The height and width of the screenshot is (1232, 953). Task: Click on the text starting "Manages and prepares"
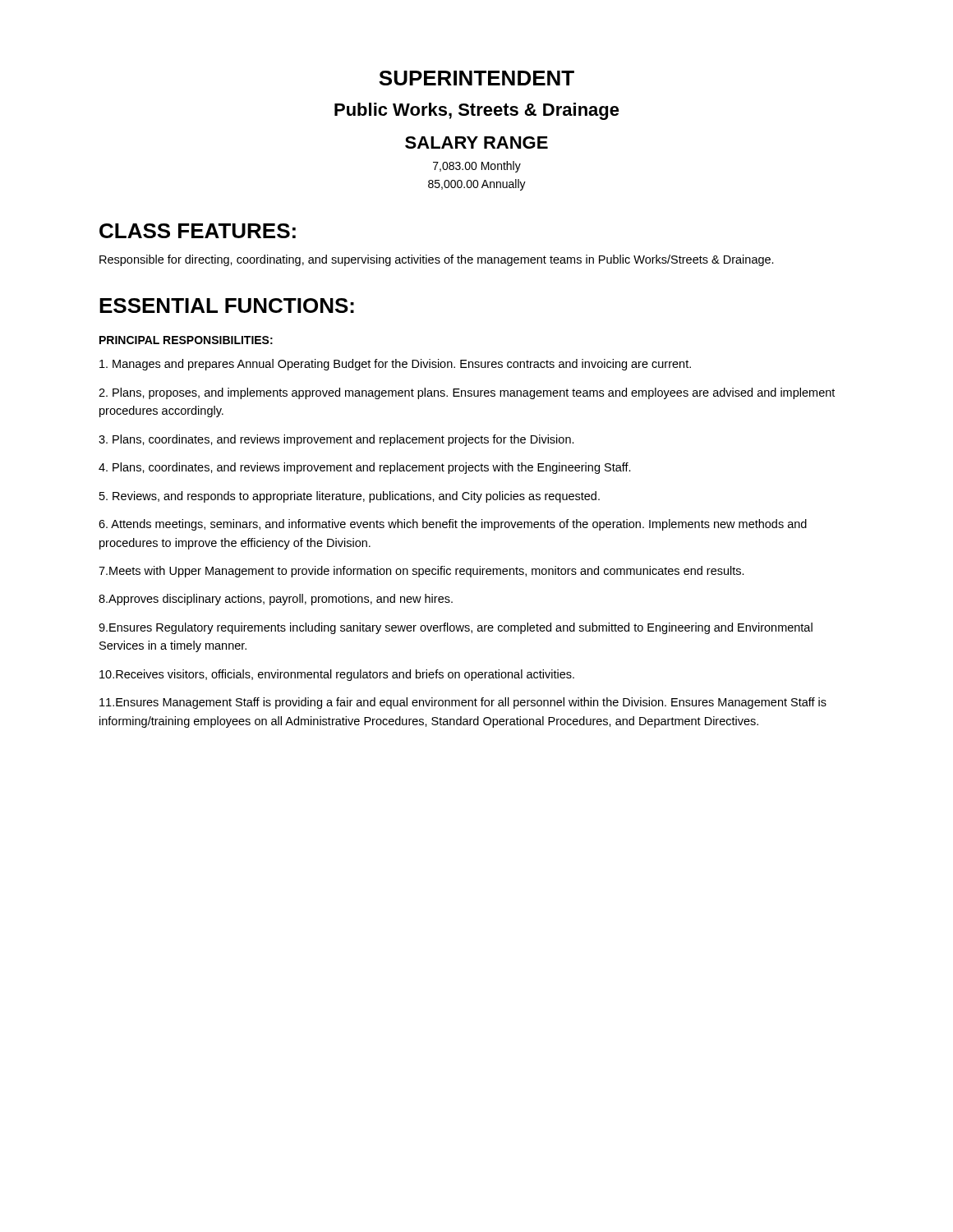[x=476, y=364]
